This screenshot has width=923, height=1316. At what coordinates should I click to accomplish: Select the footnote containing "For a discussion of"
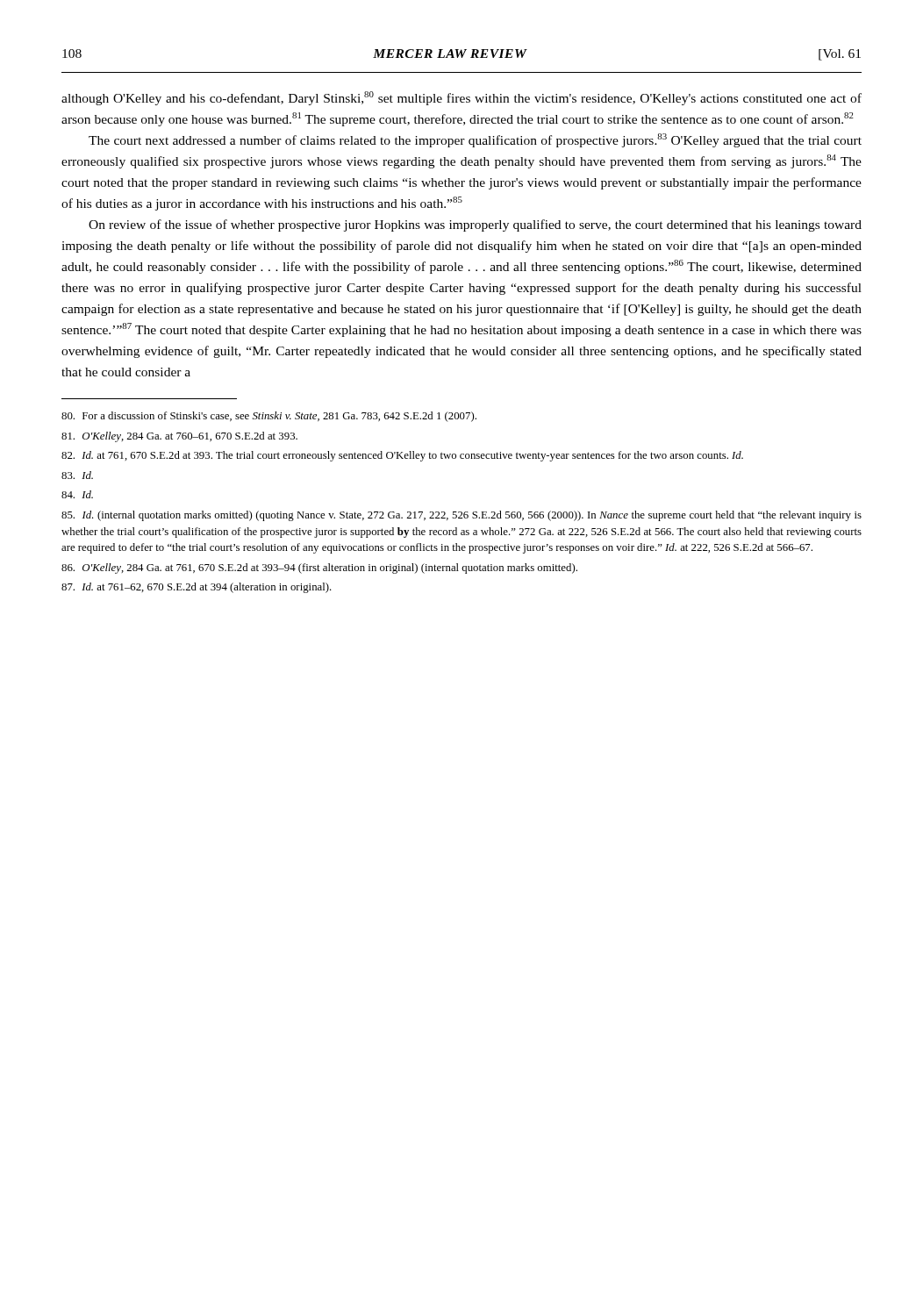click(x=269, y=416)
